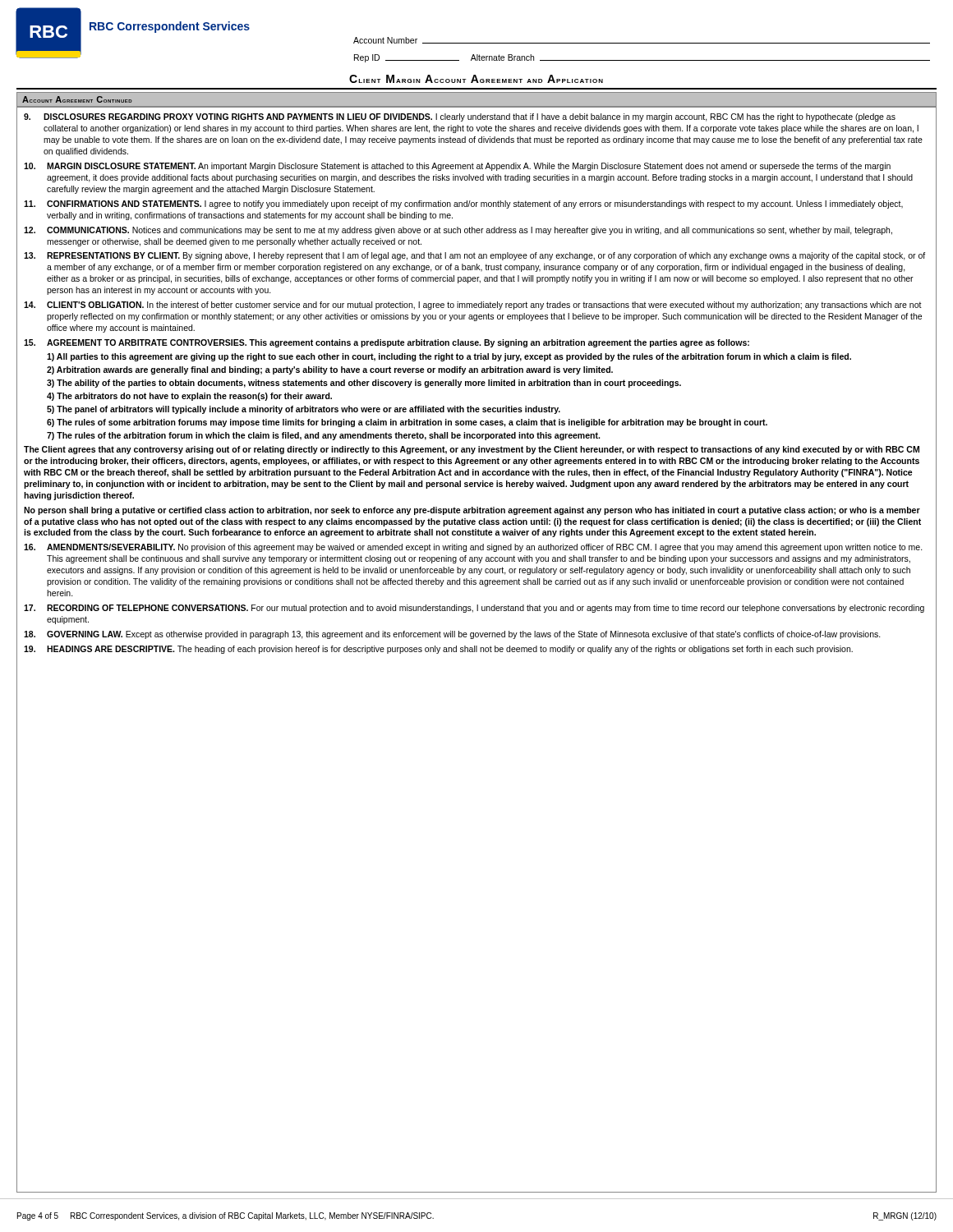Select the passage starting "15. AGREEMENT TO"

pyautogui.click(x=476, y=390)
